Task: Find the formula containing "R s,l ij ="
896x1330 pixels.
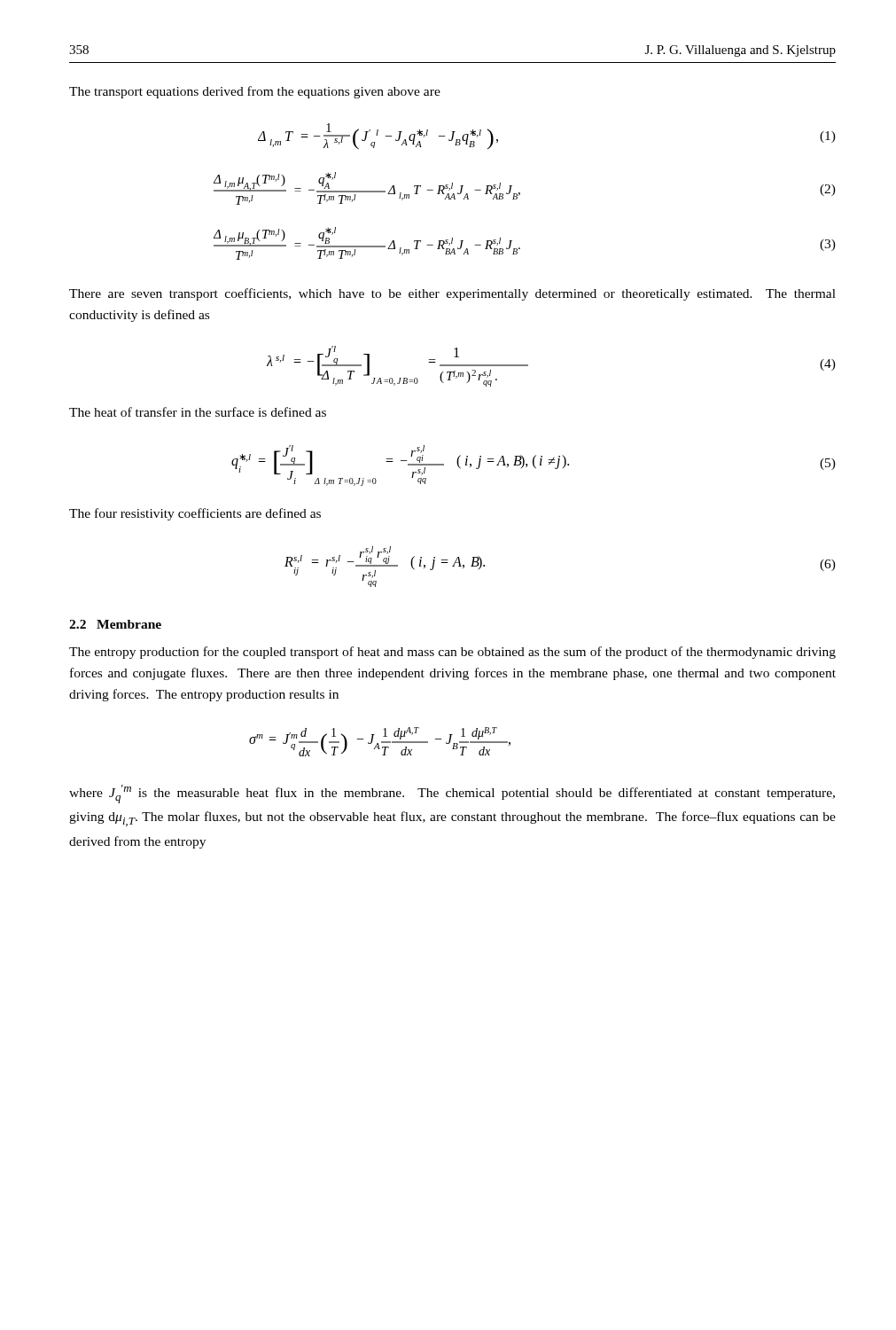Action: [376, 566]
